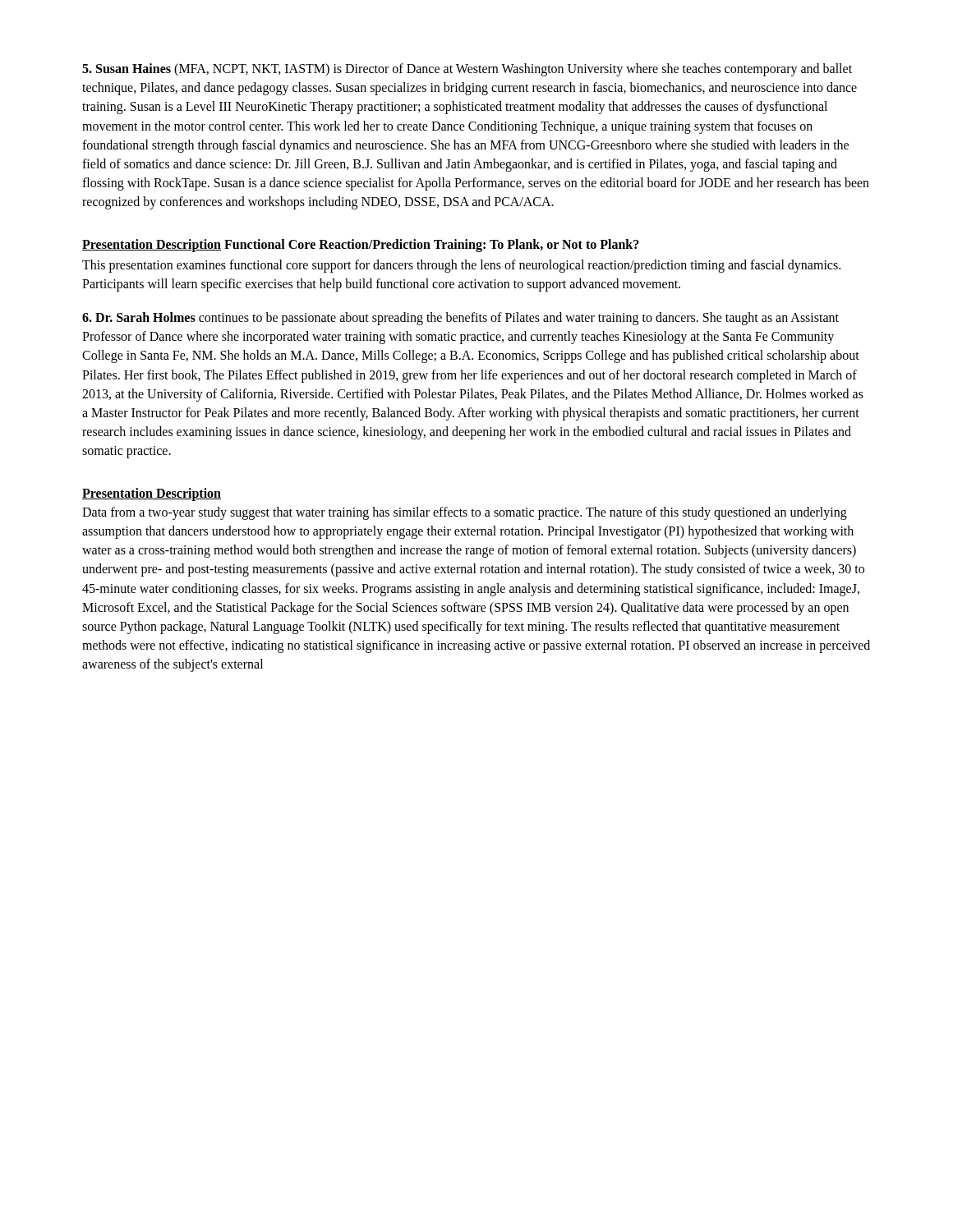Point to the block beginning "Dr. Sarah Holmes continues to be passionate"
This screenshot has height=1232, width=953.
[x=476, y=384]
